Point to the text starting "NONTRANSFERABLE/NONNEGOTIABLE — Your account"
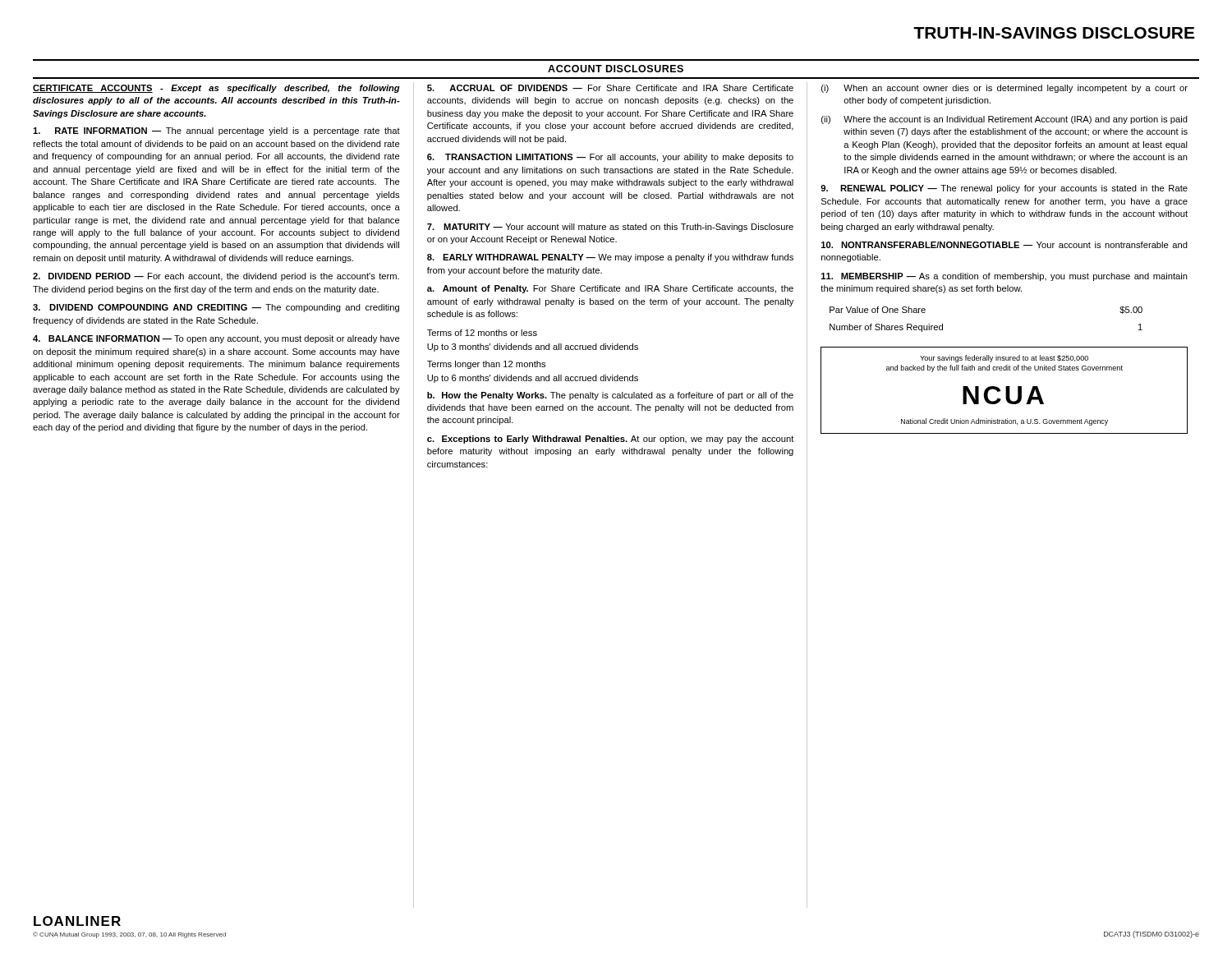 click(x=1004, y=251)
